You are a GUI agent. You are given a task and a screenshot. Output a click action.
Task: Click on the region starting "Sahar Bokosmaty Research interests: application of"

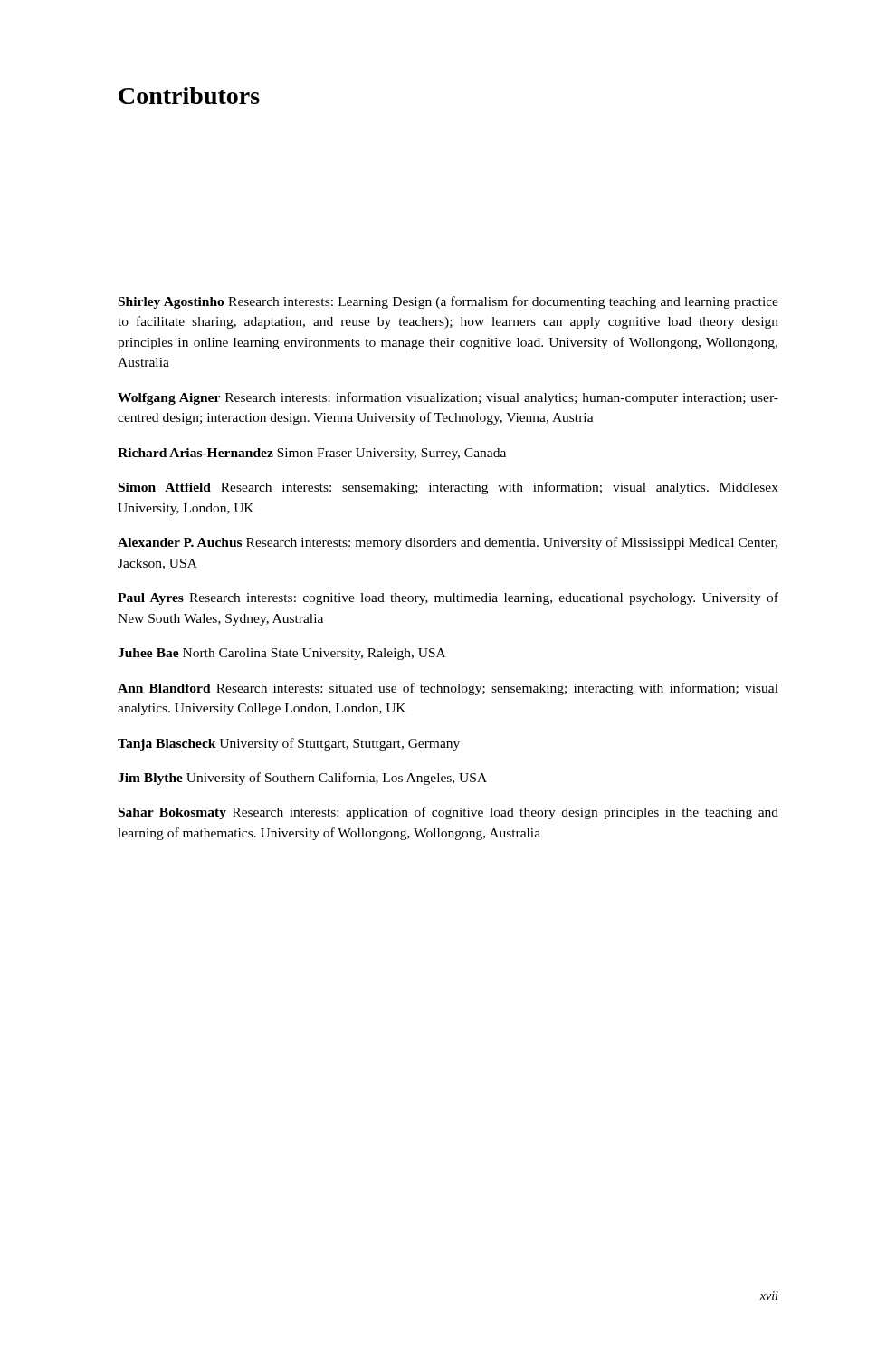[448, 822]
